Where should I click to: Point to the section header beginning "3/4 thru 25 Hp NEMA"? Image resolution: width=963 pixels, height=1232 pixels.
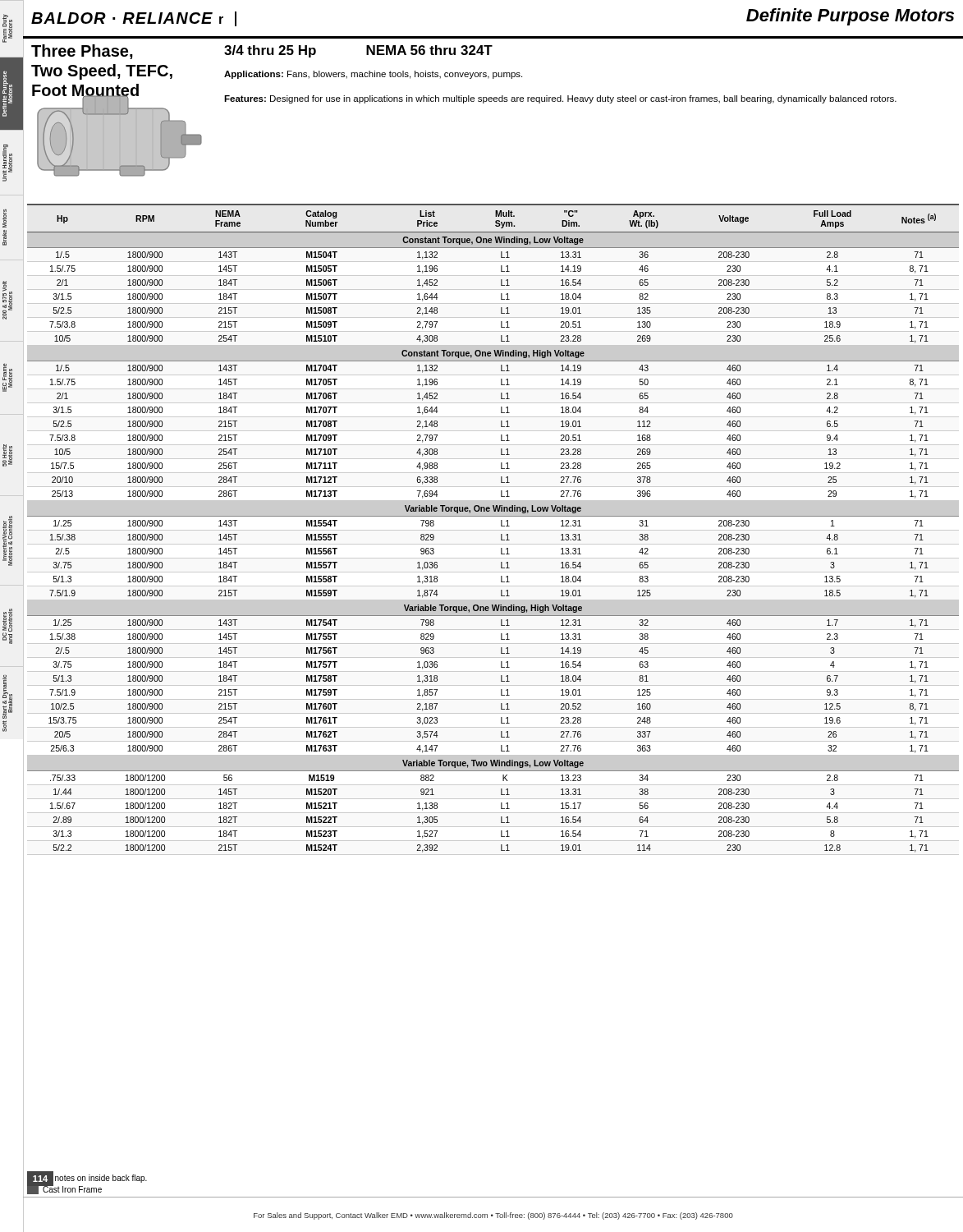[358, 51]
